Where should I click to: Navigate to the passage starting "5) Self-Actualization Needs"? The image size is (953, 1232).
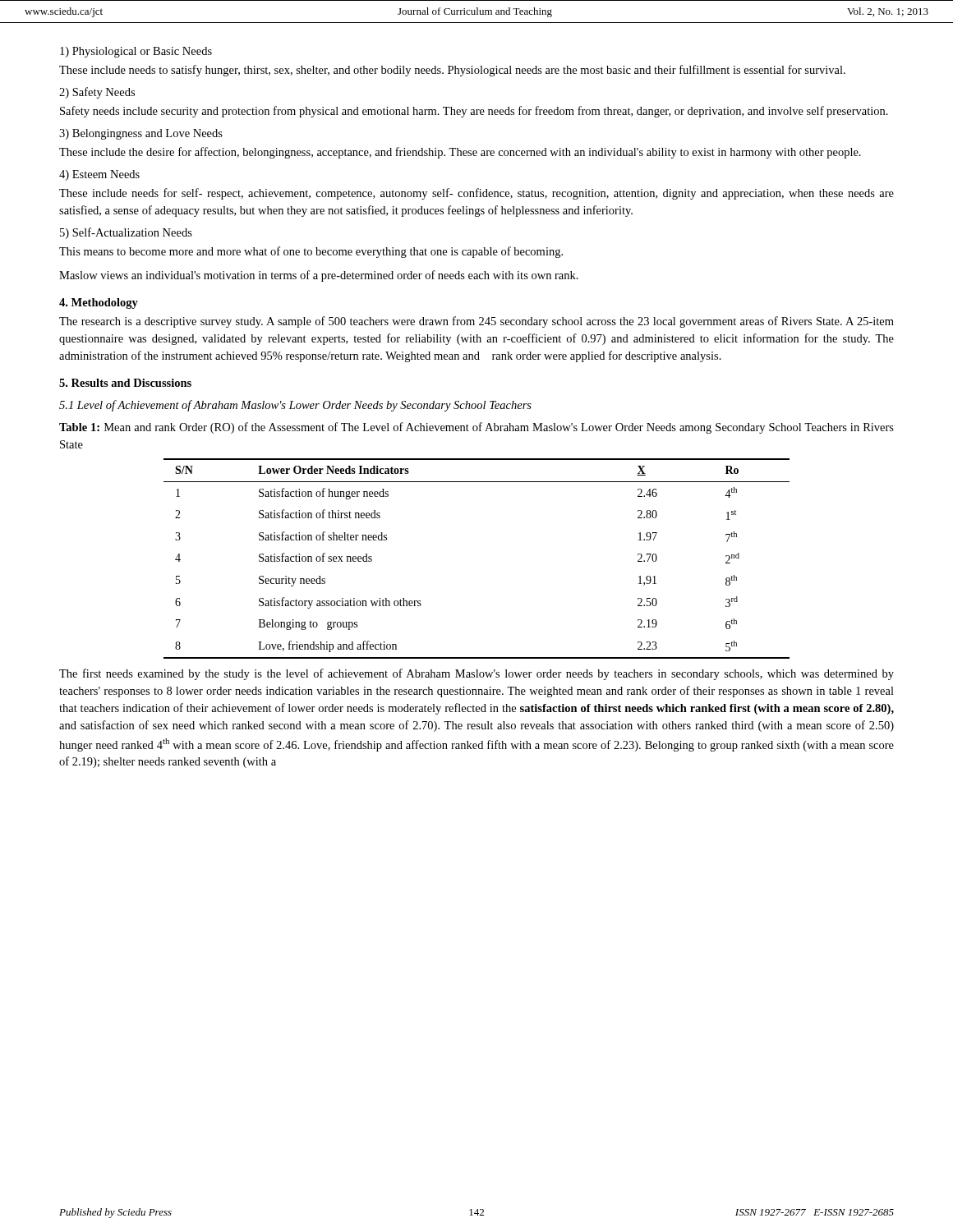click(126, 233)
